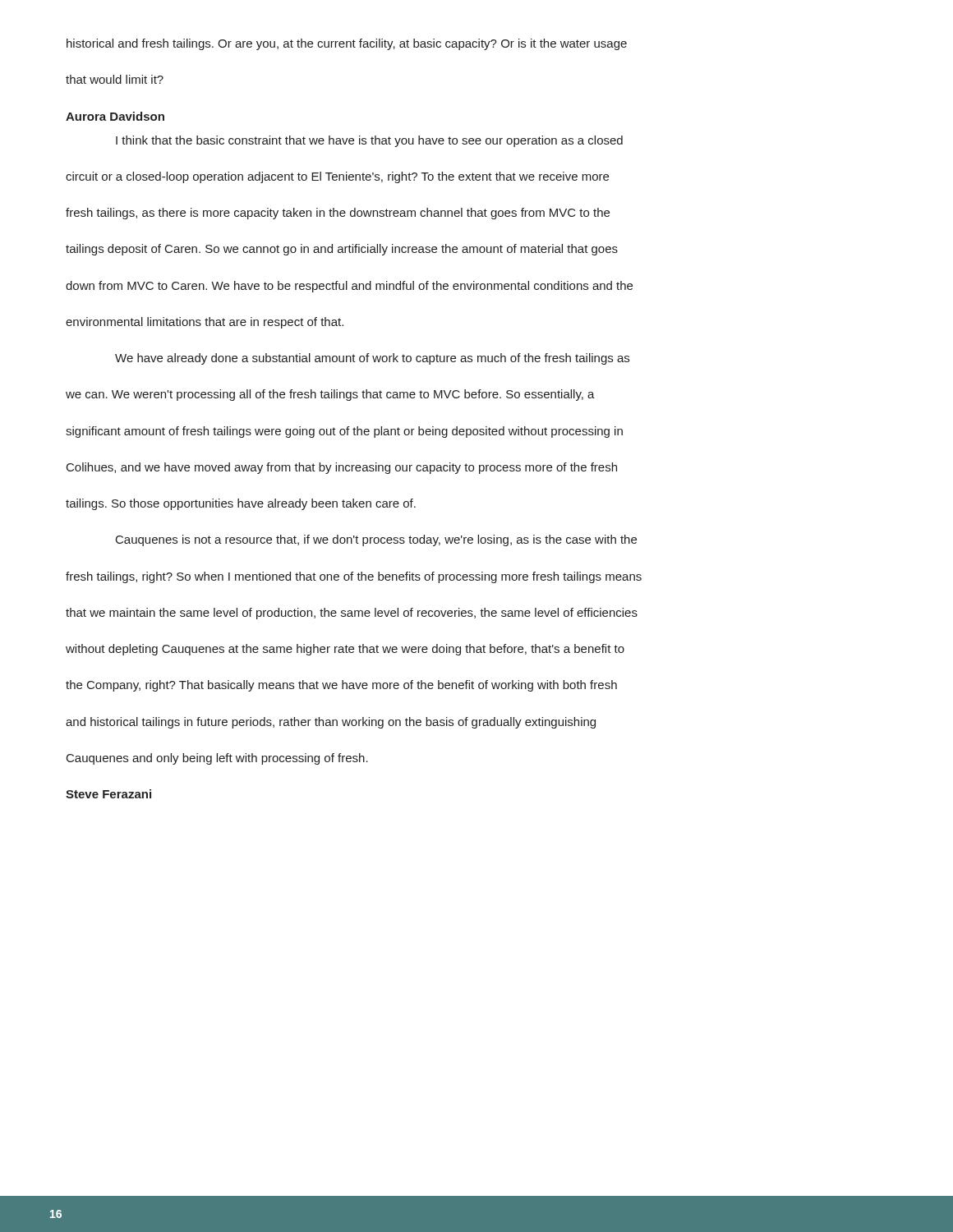Screen dimensions: 1232x953
Task: Select the section header that reads "Aurora Davidson"
Action: (115, 116)
